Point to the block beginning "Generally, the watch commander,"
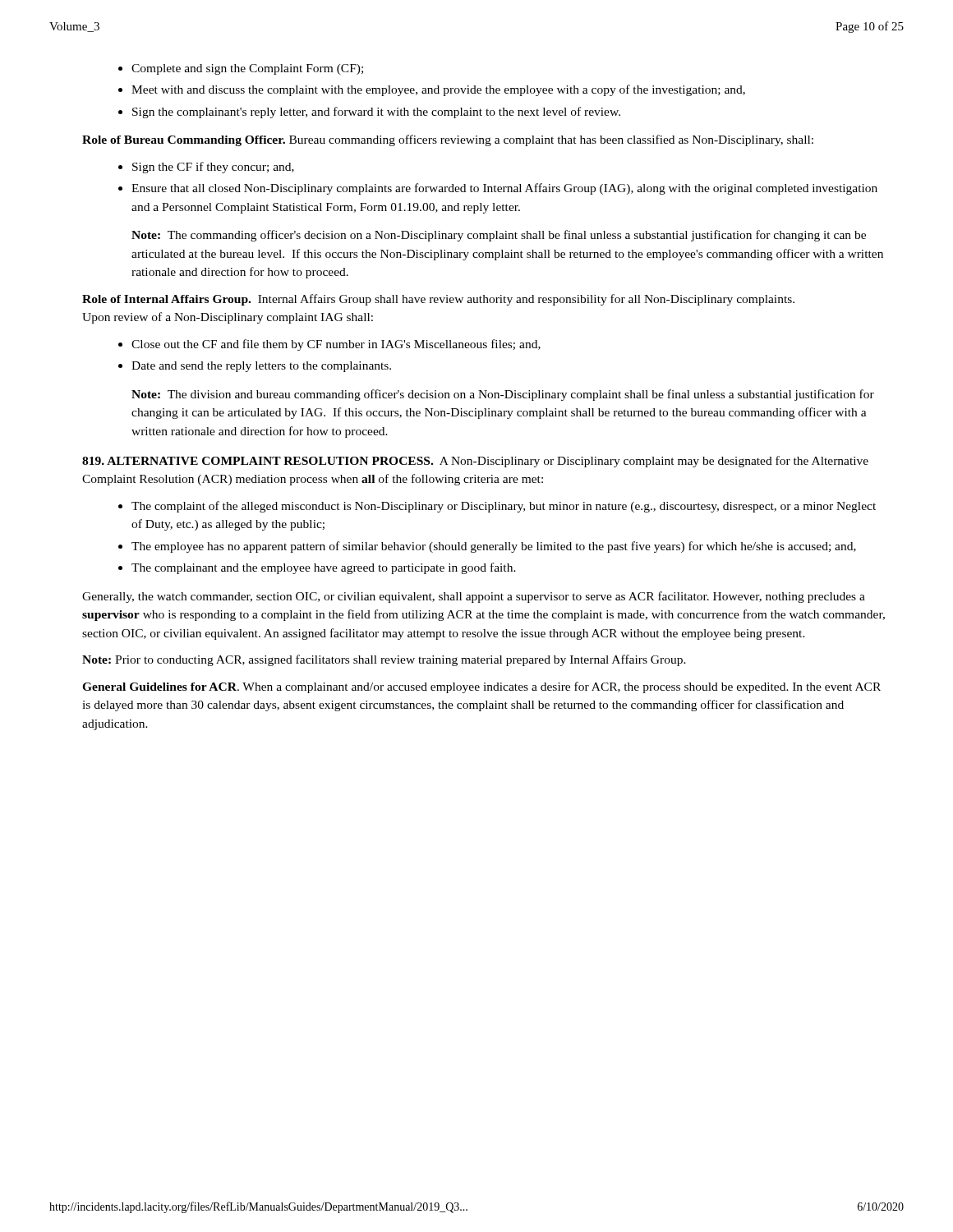The image size is (953, 1232). click(484, 614)
